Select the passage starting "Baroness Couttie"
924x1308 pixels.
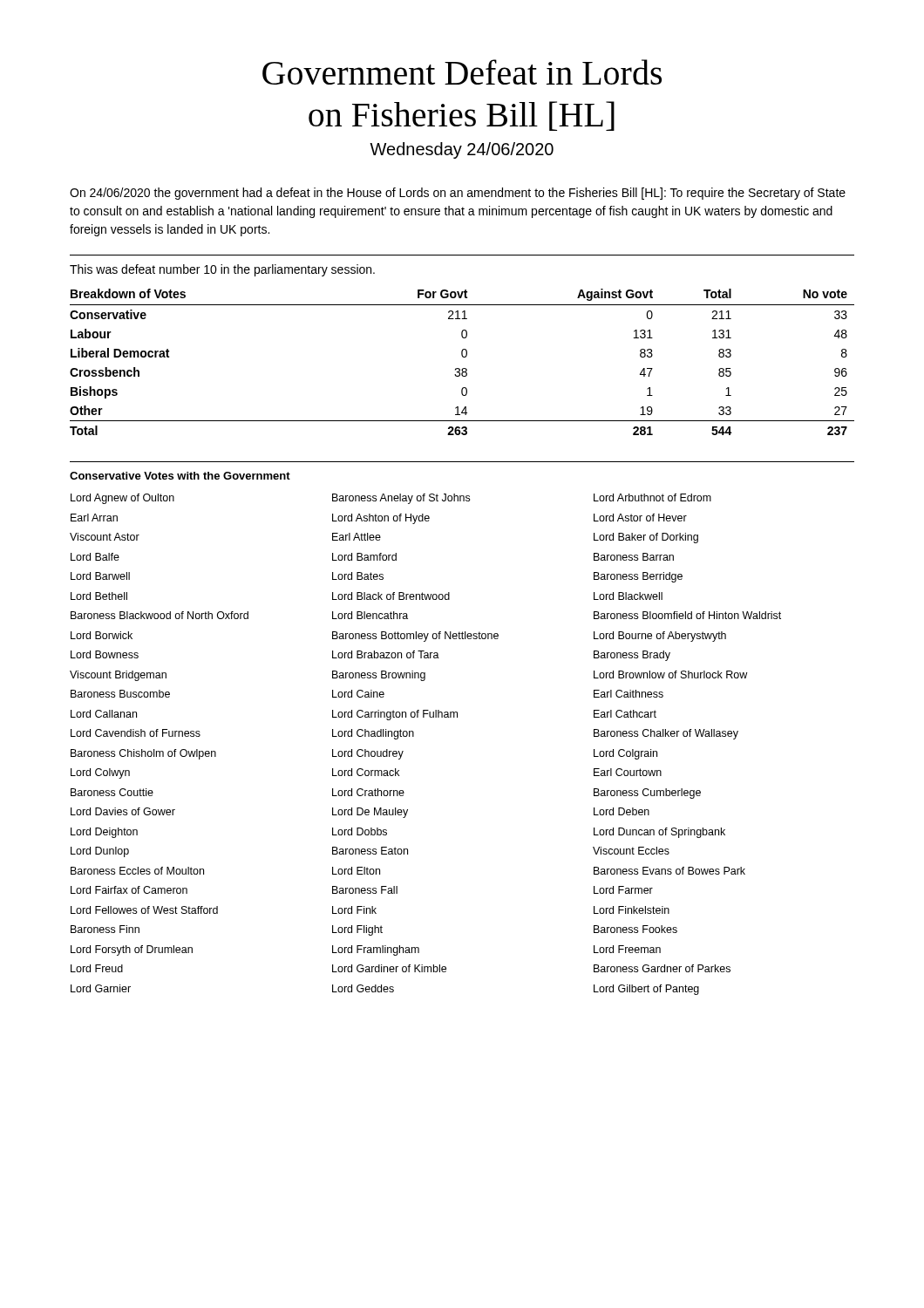point(112,792)
